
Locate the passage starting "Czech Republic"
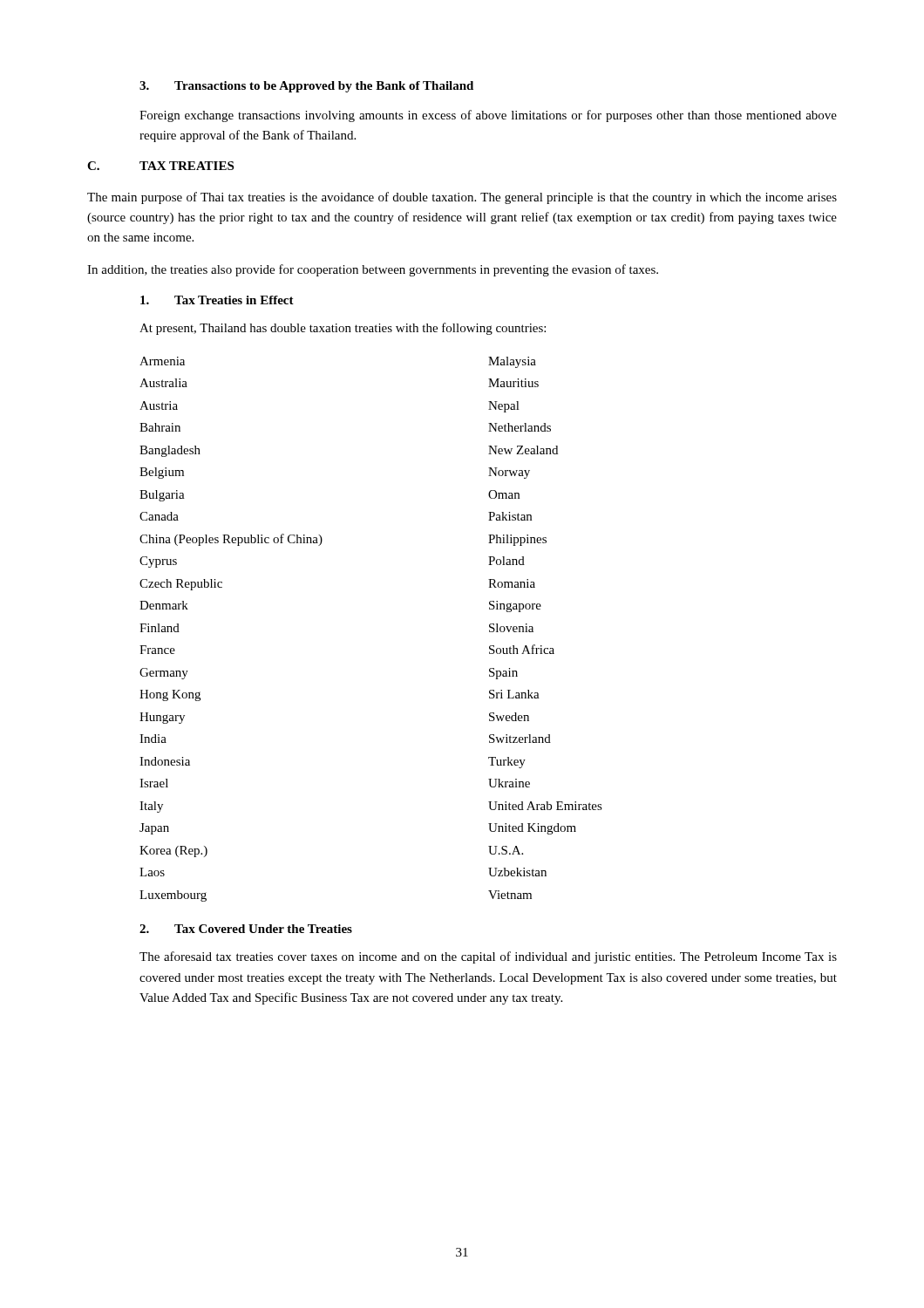click(181, 583)
